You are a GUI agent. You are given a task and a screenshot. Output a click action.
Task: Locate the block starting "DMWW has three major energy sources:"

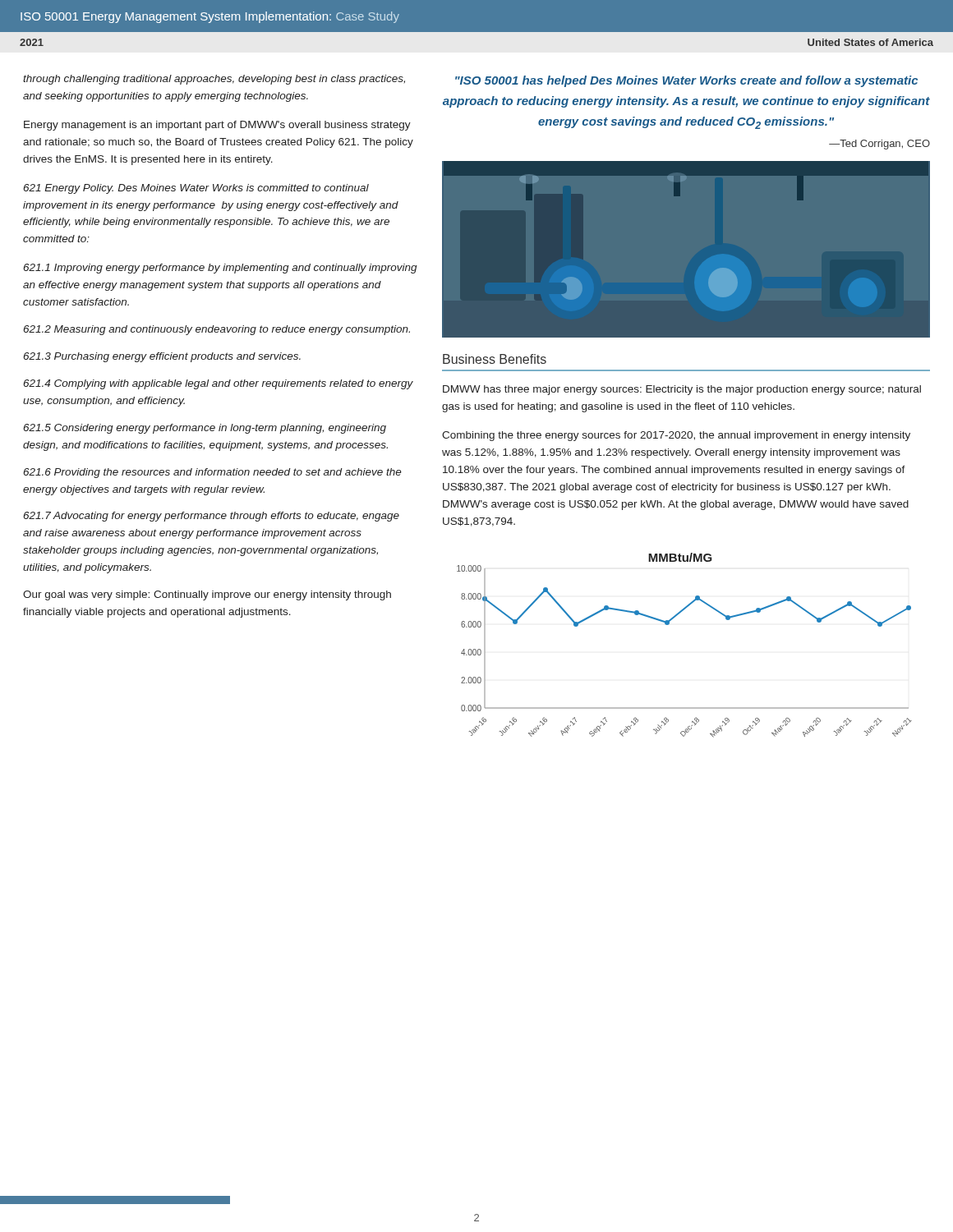[x=682, y=398]
